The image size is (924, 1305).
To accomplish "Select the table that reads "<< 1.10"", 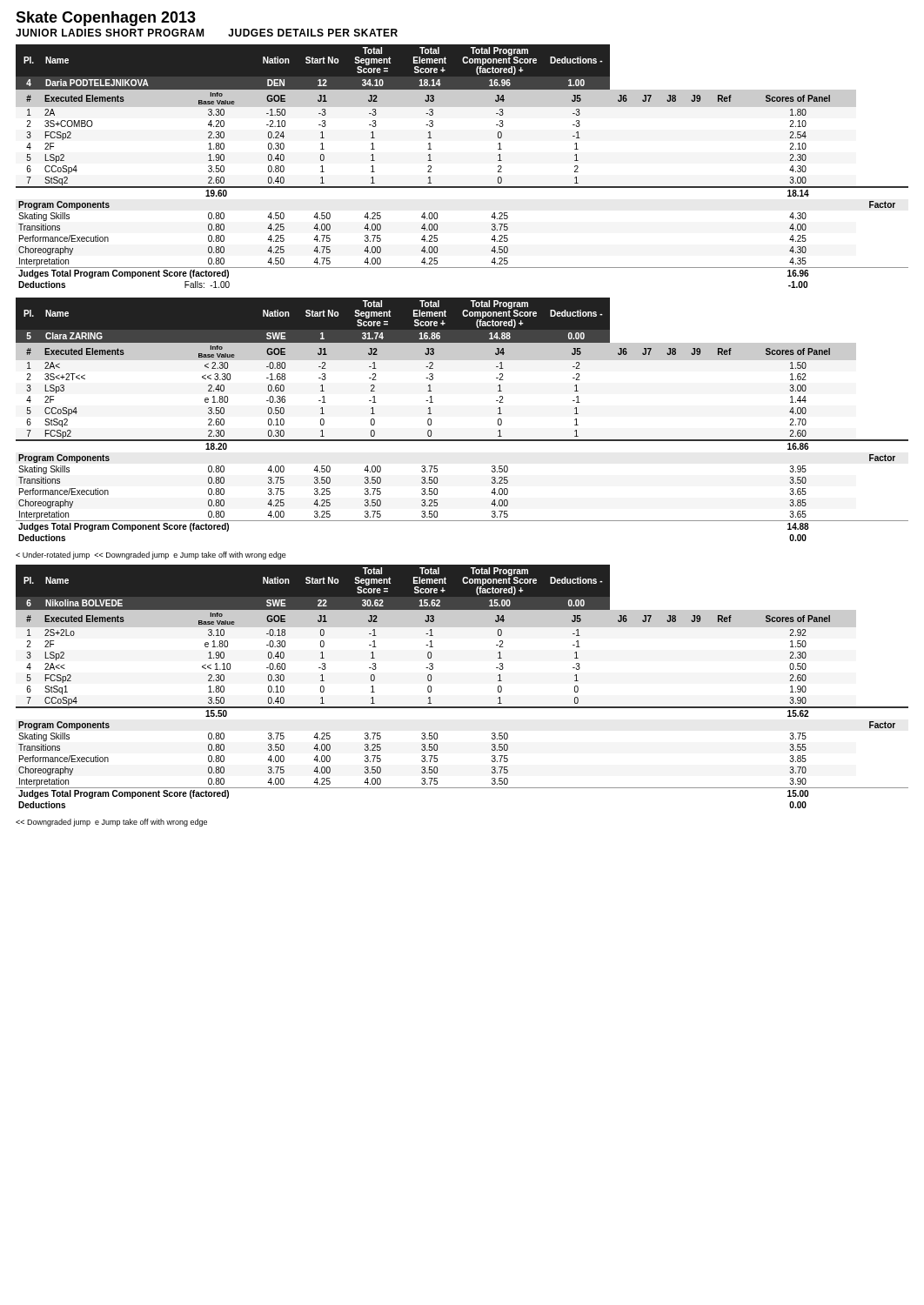I will [462, 688].
